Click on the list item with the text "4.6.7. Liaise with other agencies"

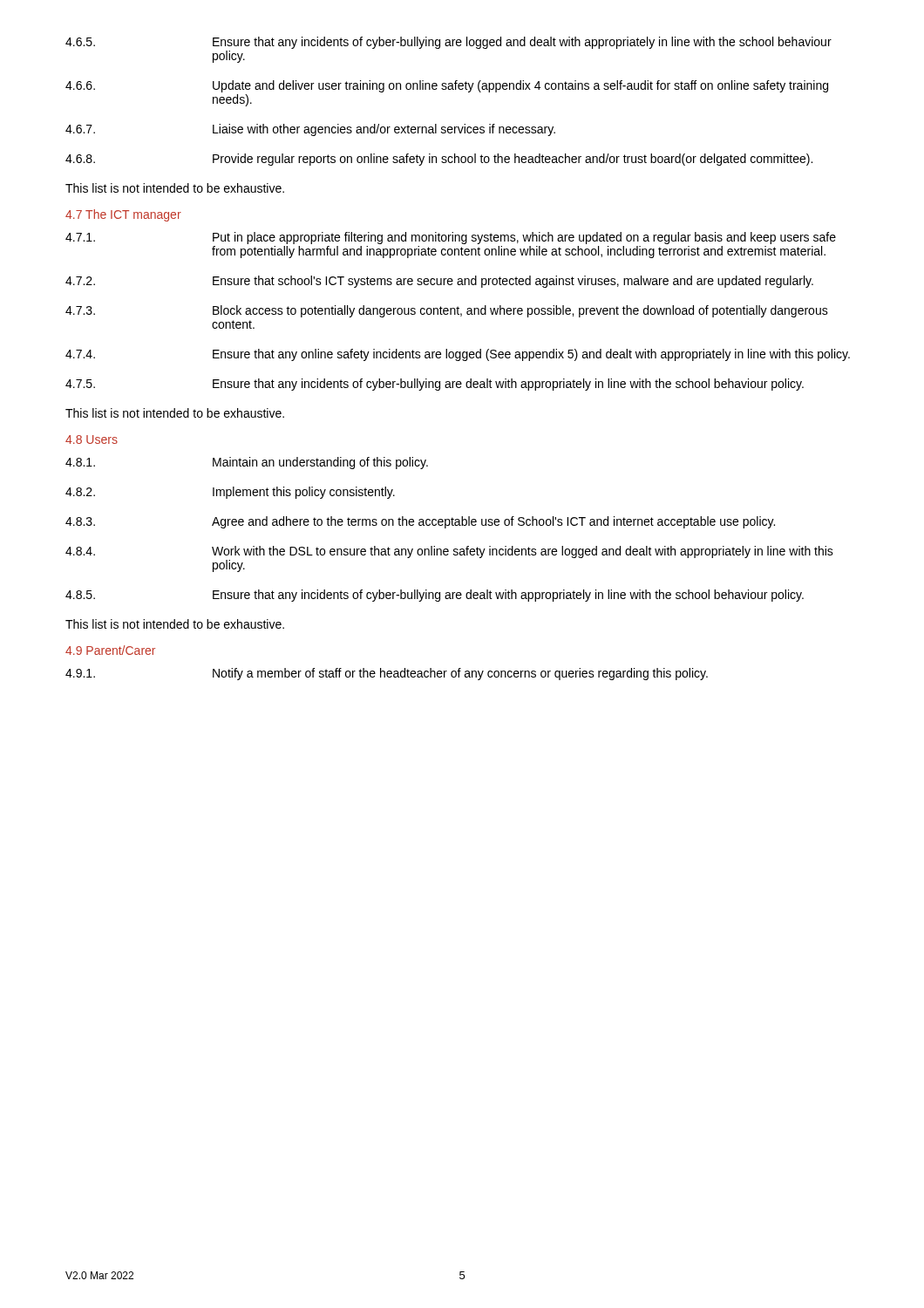click(462, 129)
